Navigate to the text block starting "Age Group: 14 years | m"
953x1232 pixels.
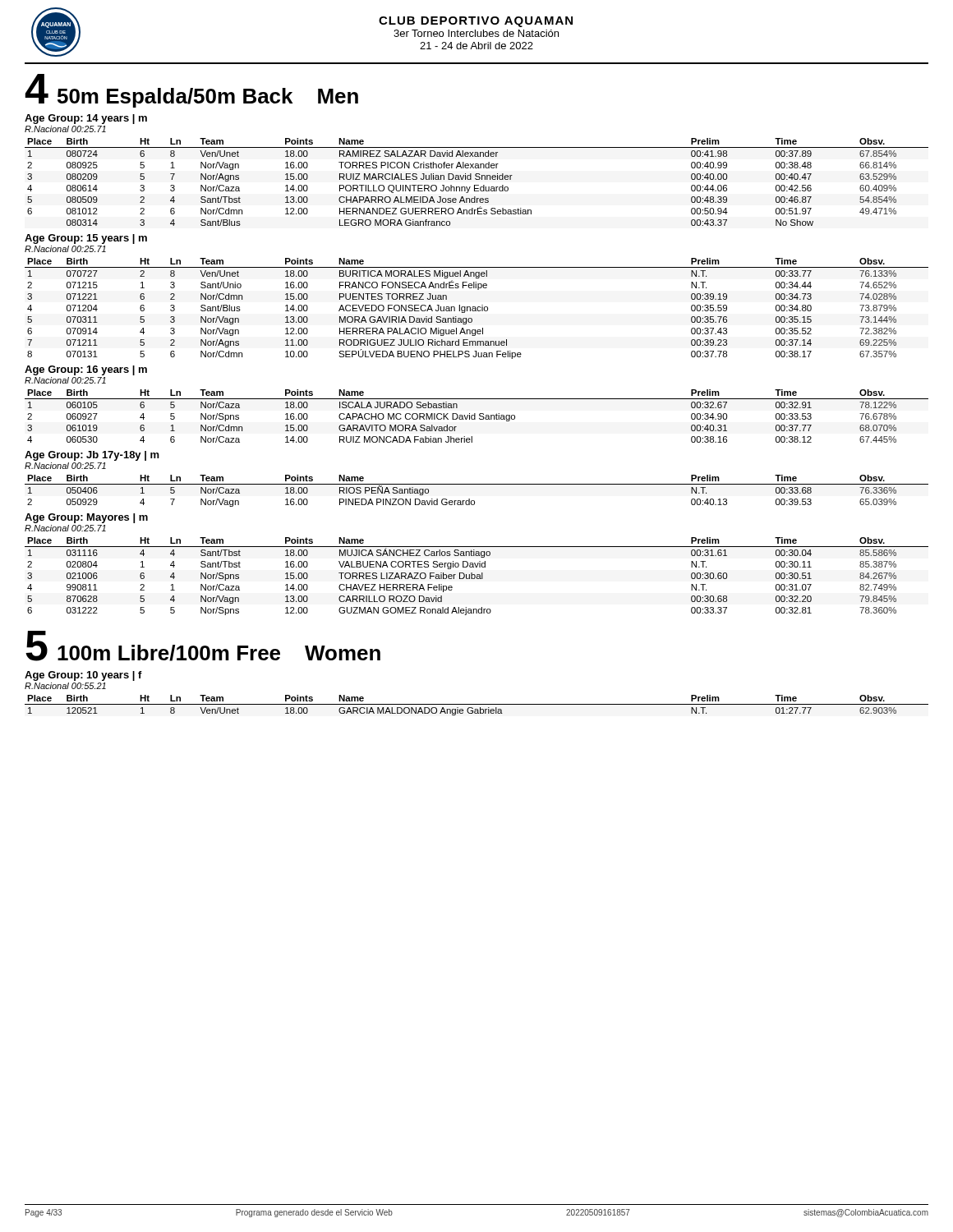86,118
